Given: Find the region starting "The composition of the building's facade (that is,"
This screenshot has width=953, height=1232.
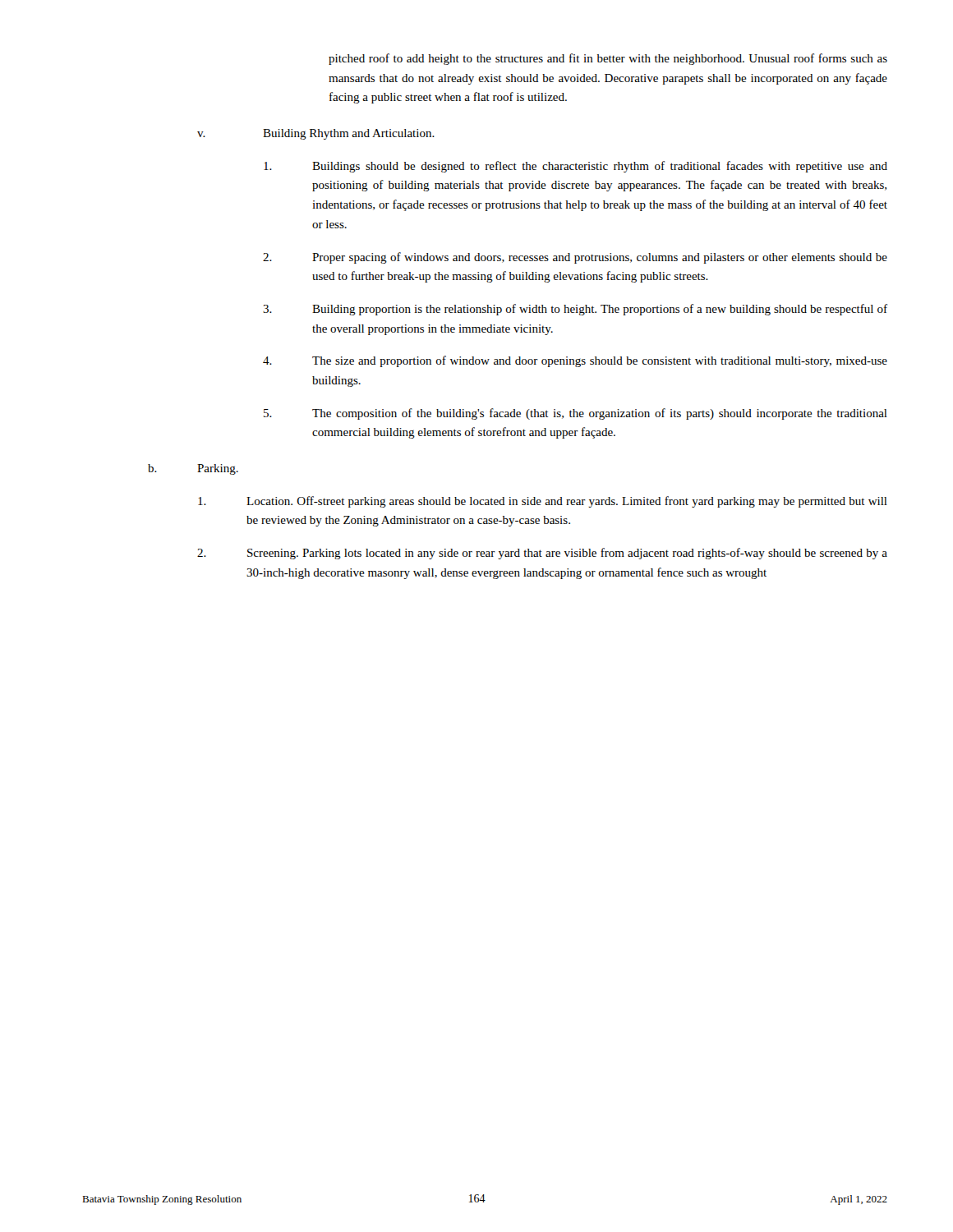Looking at the screenshot, I should click(x=600, y=423).
